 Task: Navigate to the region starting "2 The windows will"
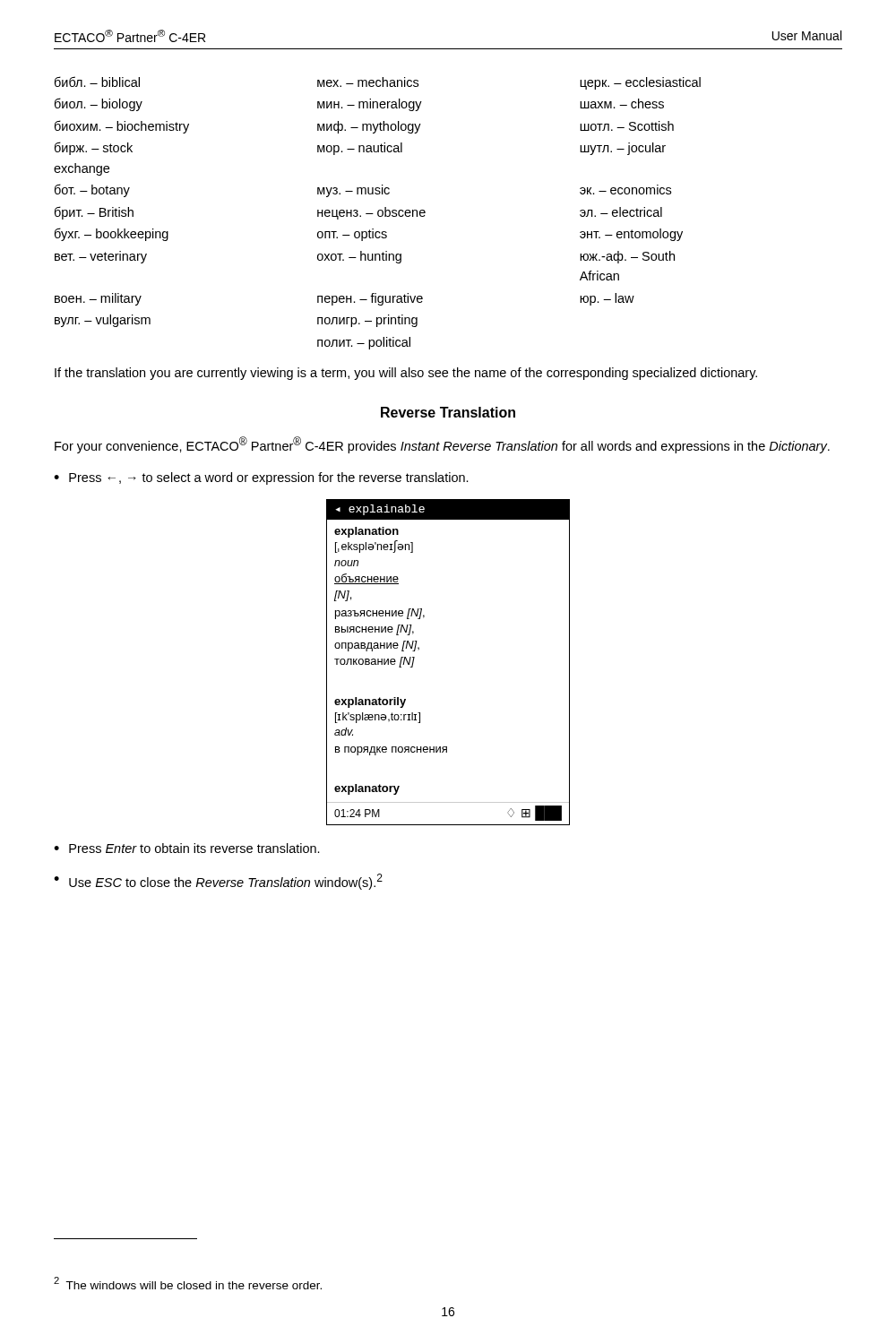pyautogui.click(x=188, y=1284)
